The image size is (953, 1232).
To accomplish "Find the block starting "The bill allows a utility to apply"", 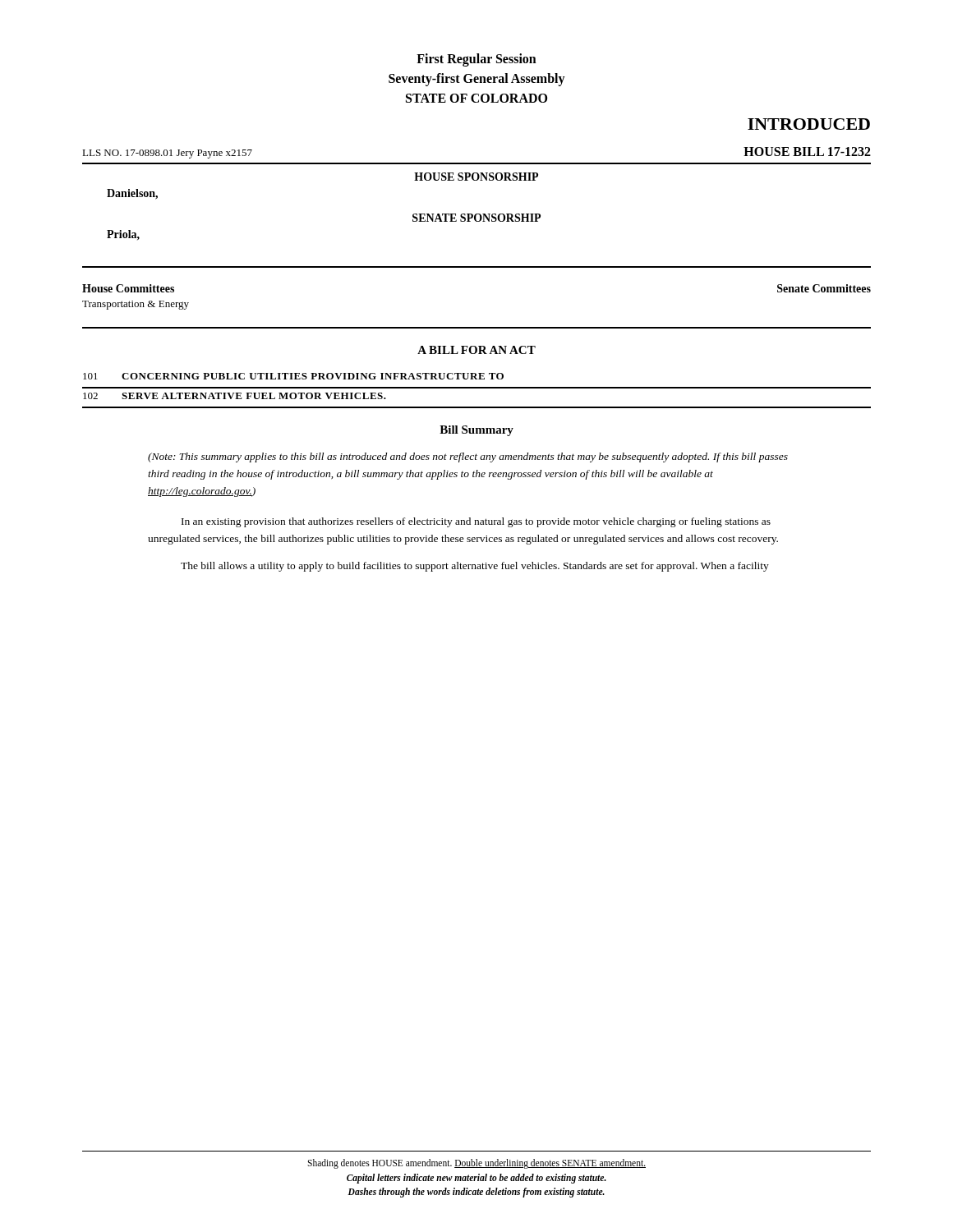I will pyautogui.click(x=475, y=565).
